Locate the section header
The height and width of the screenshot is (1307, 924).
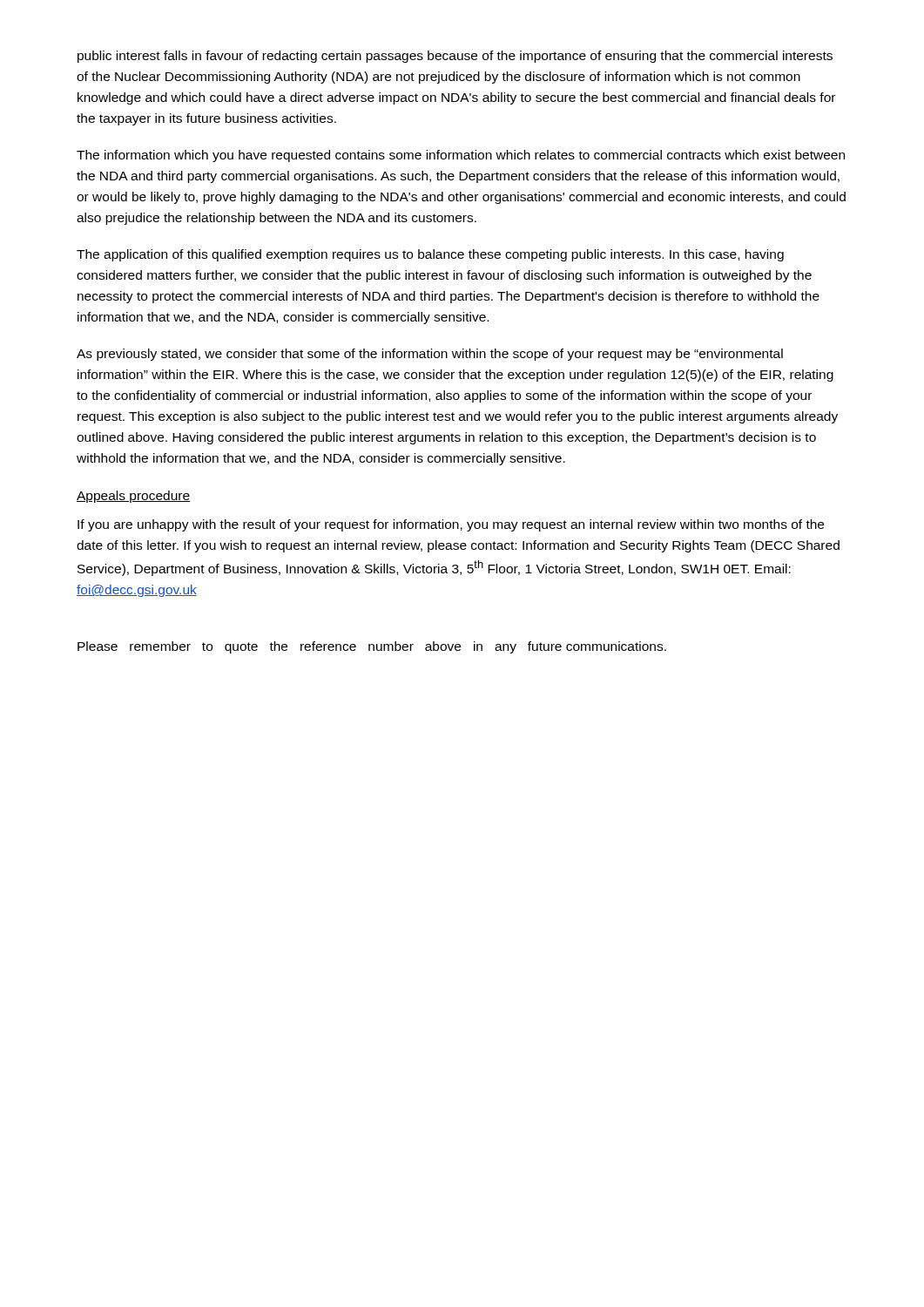tap(133, 496)
